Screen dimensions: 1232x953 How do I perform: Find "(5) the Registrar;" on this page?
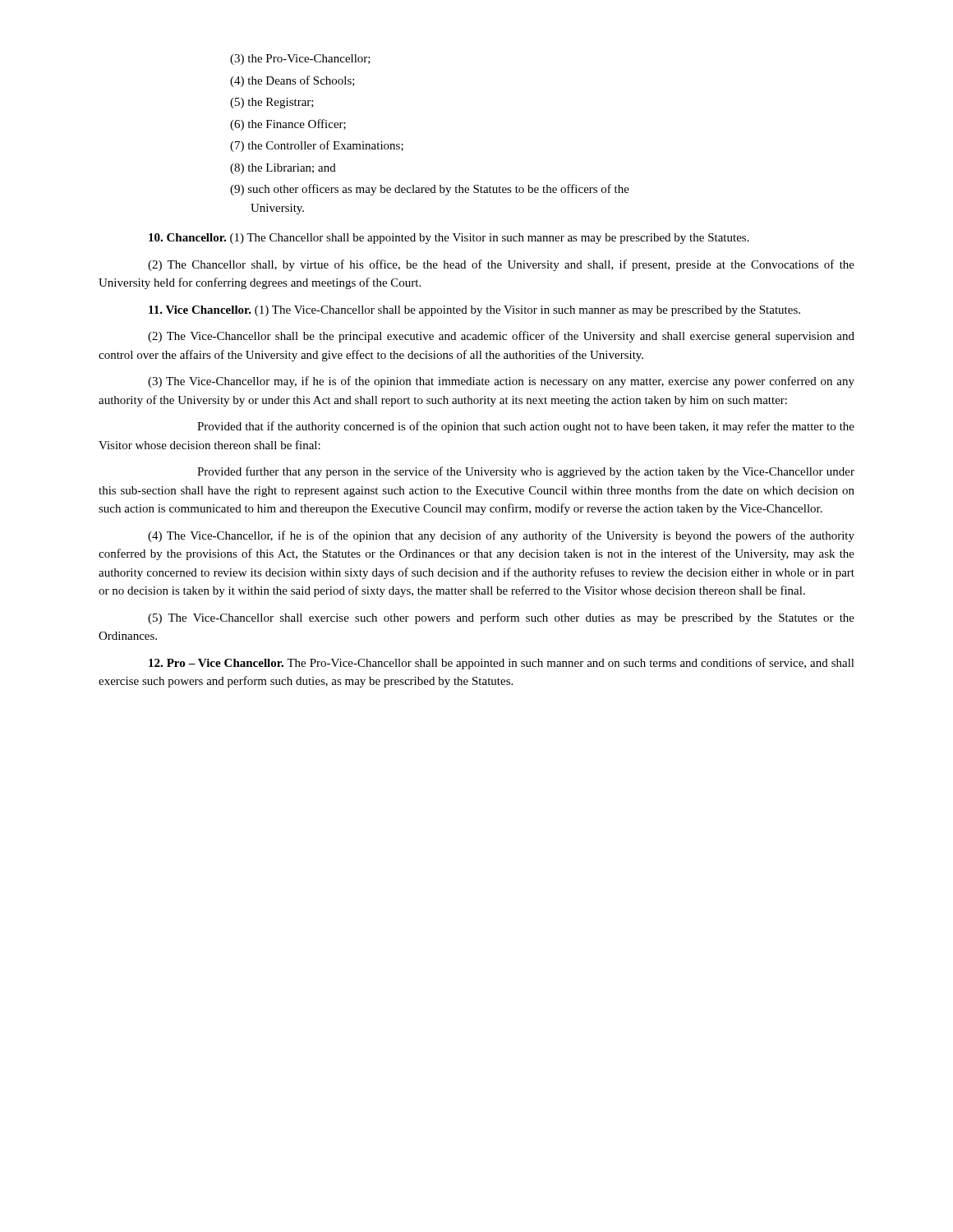(x=272, y=102)
